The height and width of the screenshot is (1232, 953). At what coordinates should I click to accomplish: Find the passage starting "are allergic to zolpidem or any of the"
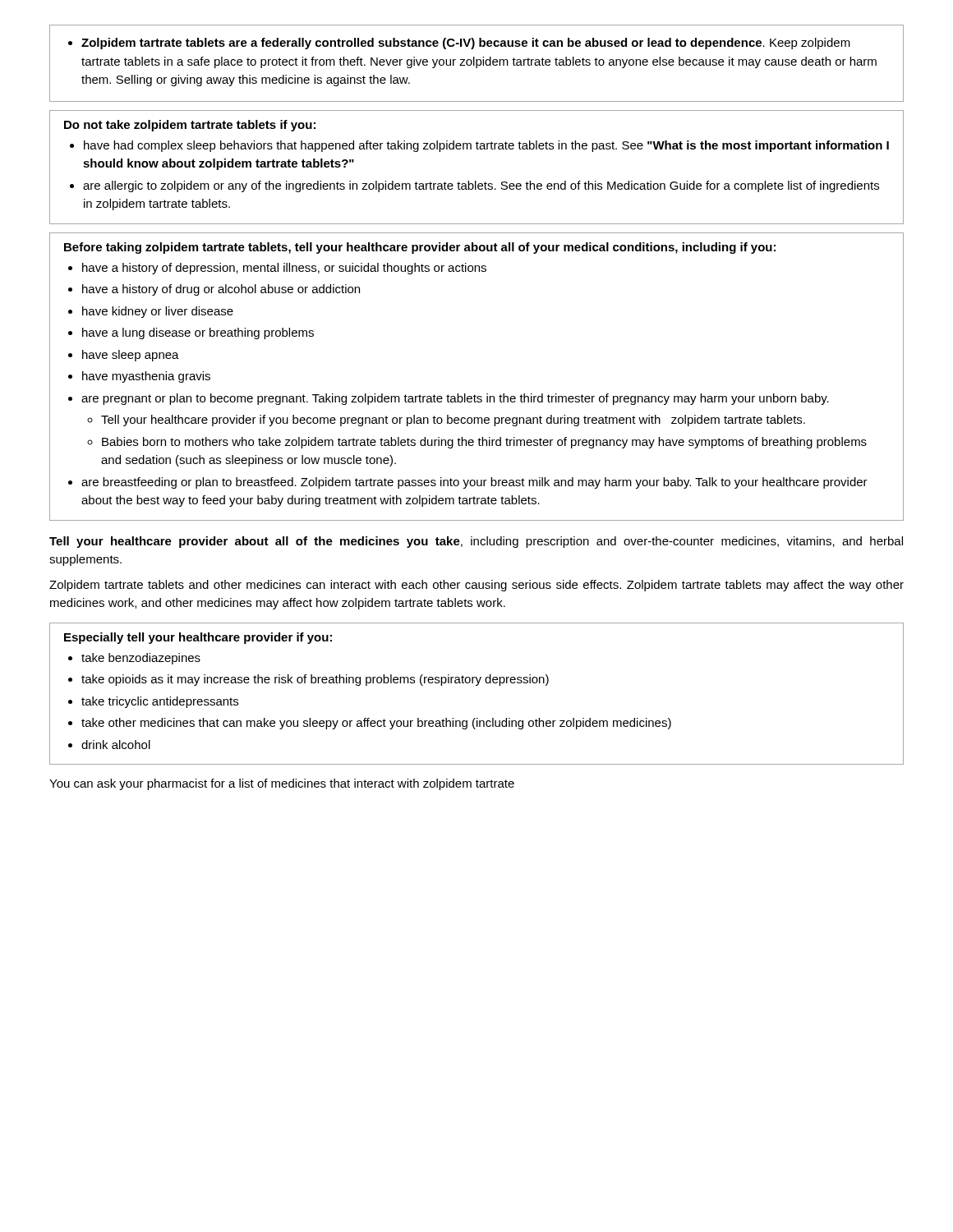click(481, 194)
